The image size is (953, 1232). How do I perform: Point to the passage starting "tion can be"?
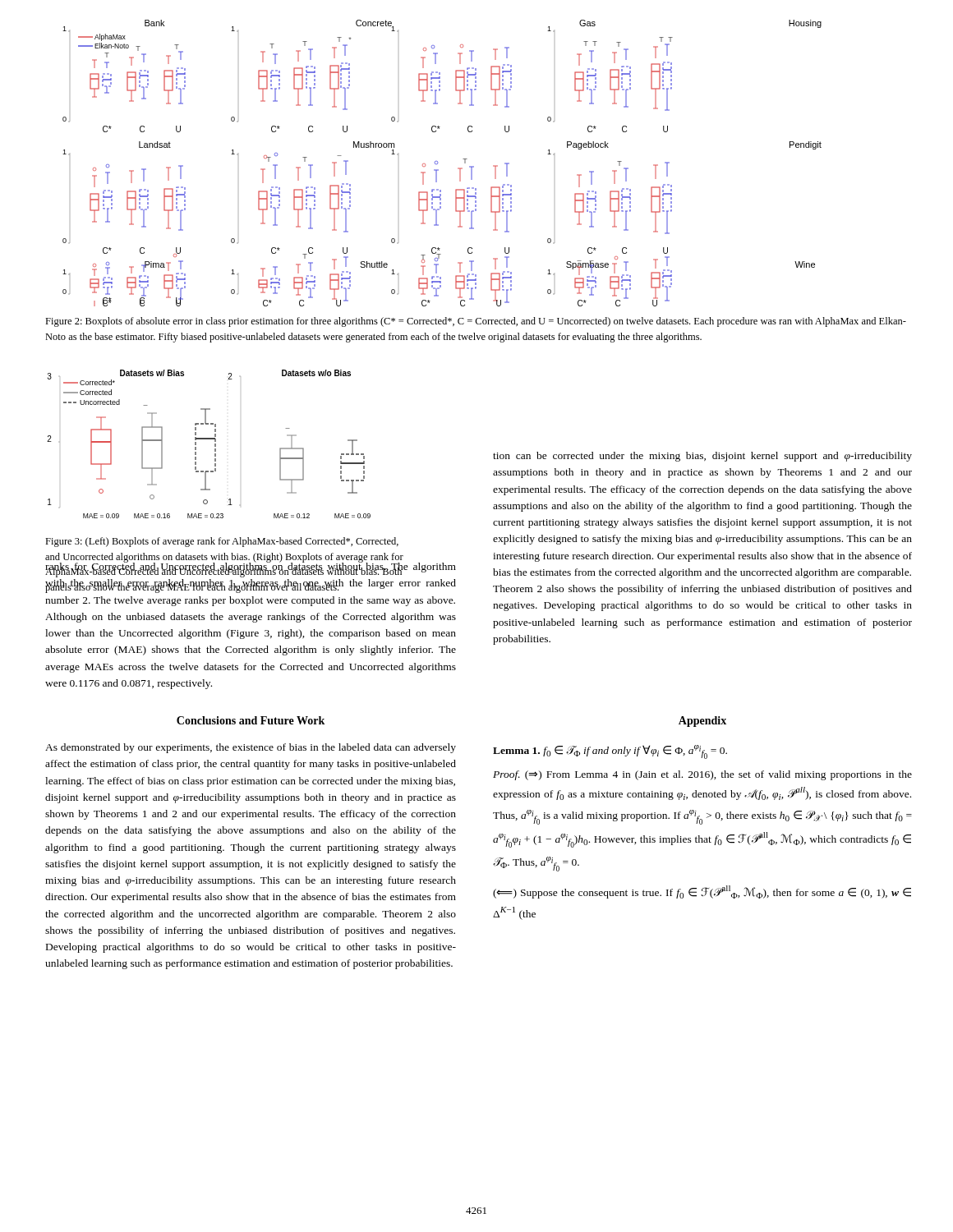(702, 547)
